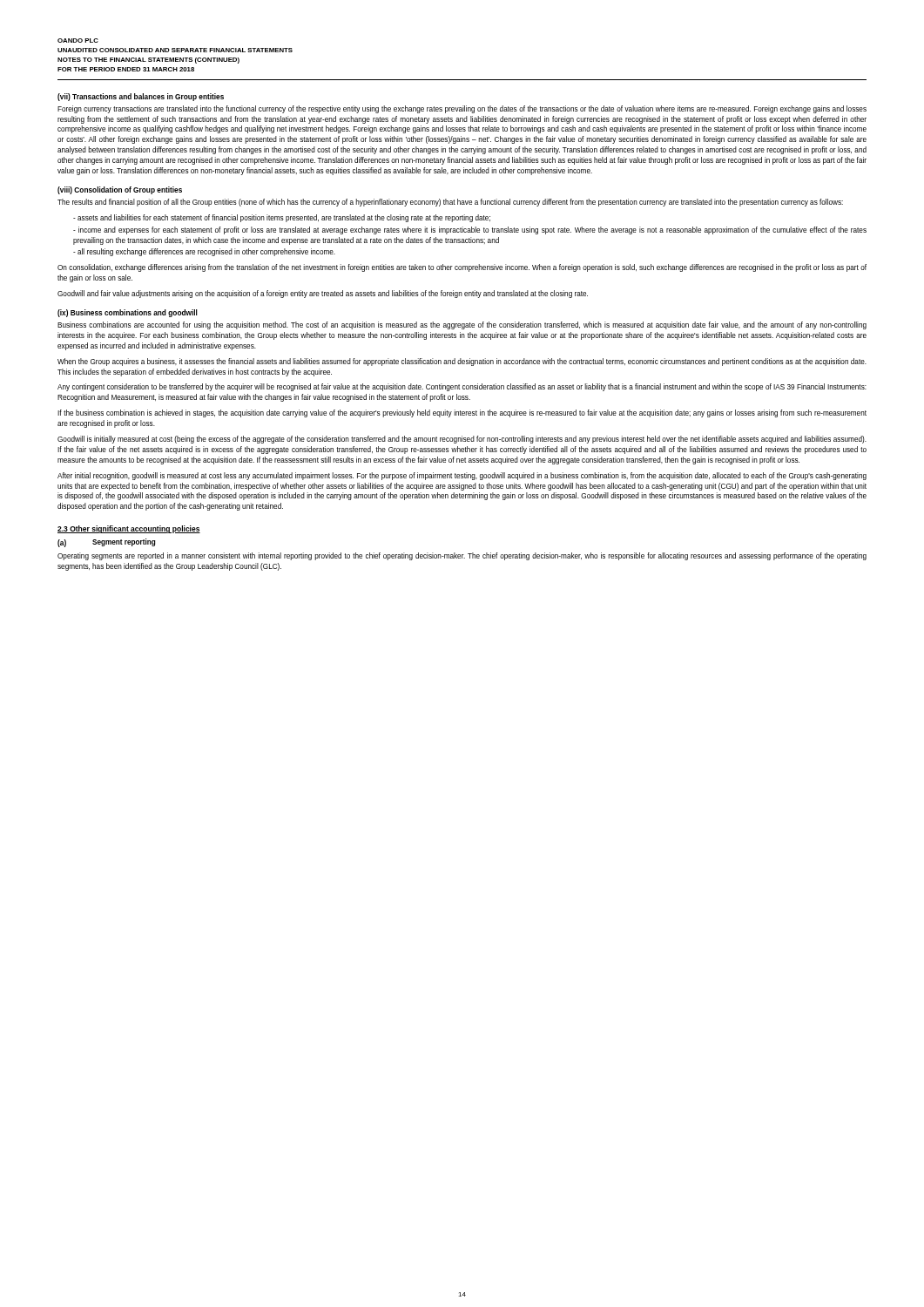Image resolution: width=924 pixels, height=1307 pixels.
Task: Find the text starting "When the Group"
Action: coord(462,367)
